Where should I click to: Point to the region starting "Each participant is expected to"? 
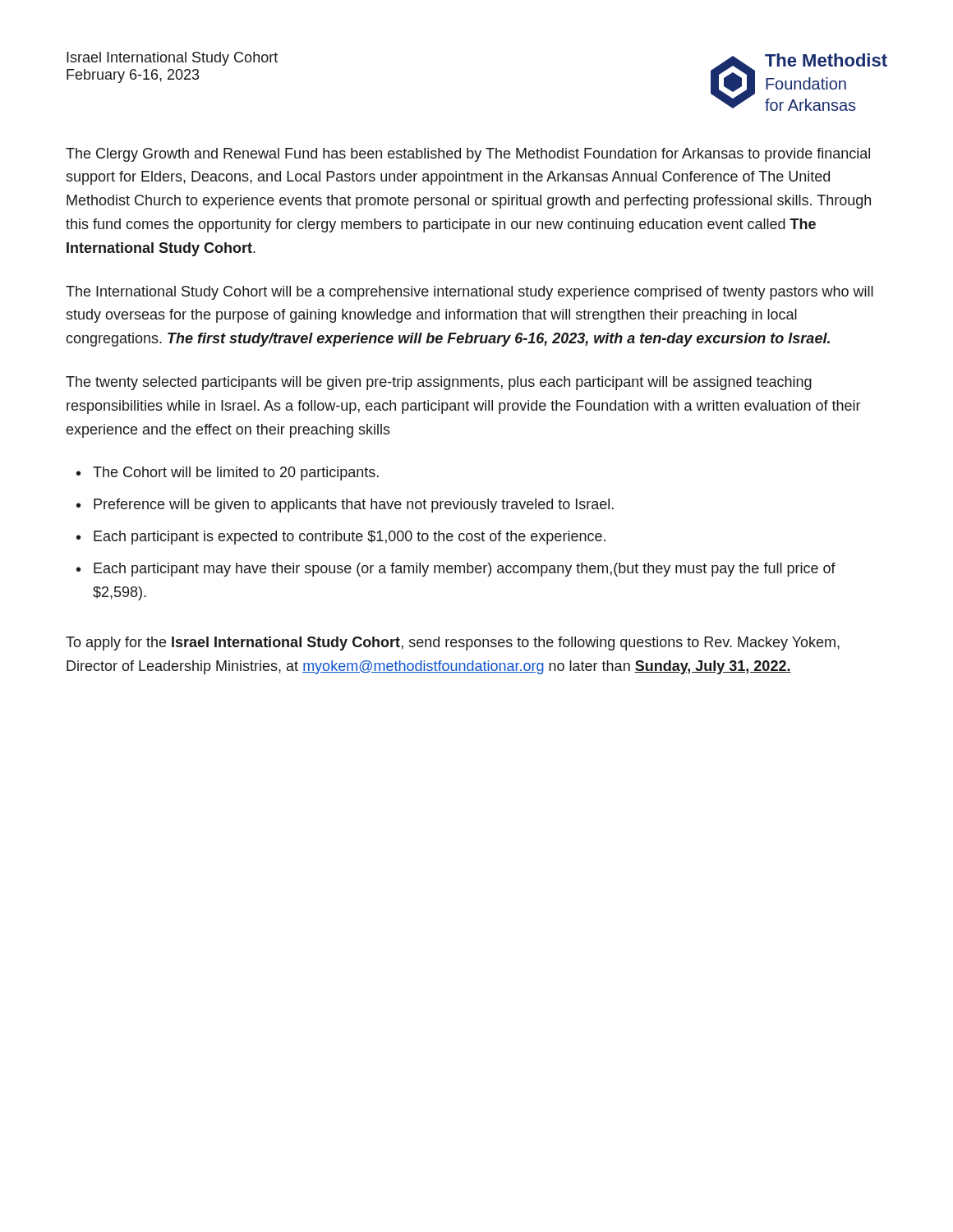pyautogui.click(x=350, y=537)
